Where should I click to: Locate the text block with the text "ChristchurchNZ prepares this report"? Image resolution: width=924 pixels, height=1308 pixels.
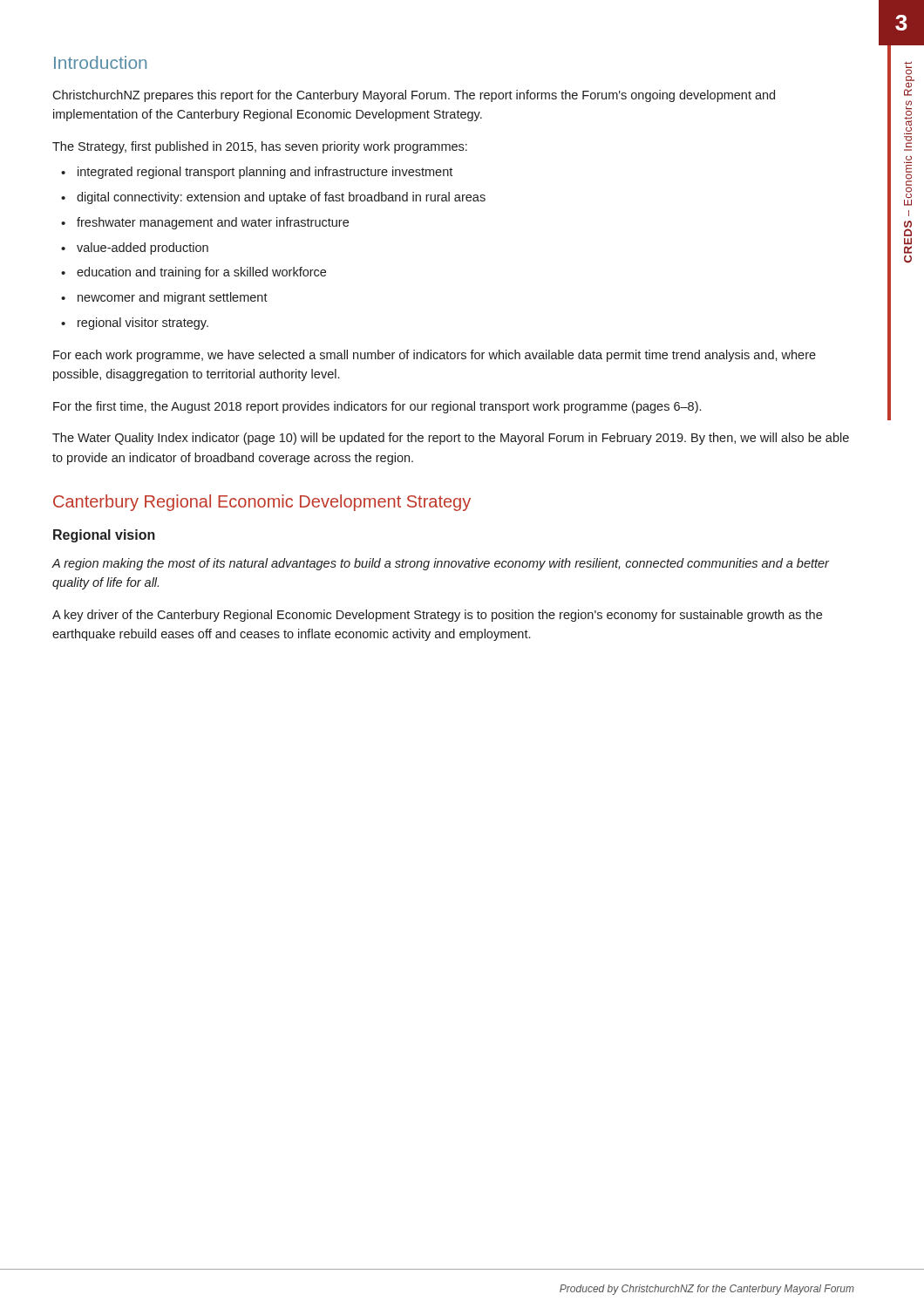pos(414,105)
